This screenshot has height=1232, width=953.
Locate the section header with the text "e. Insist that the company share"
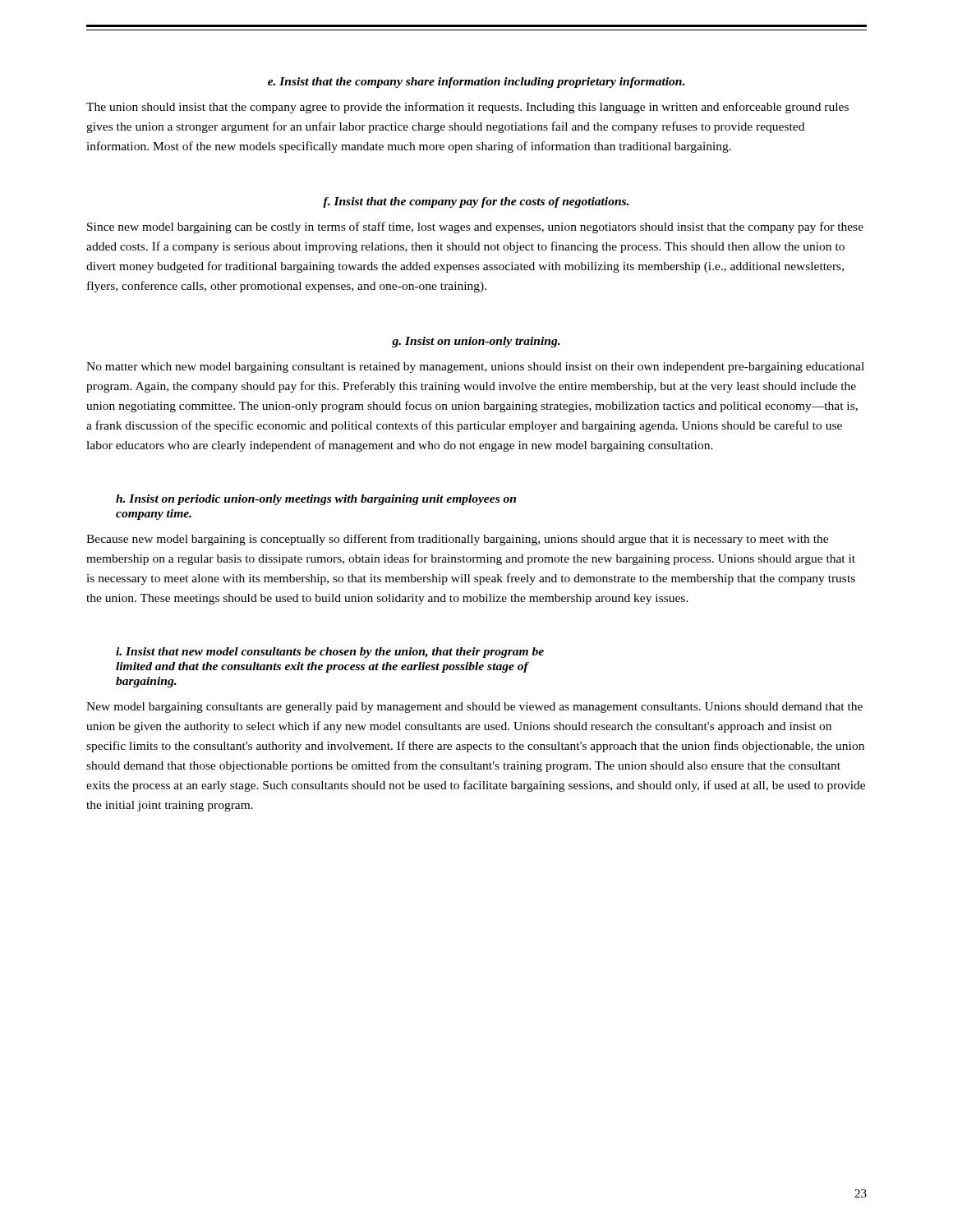(476, 81)
